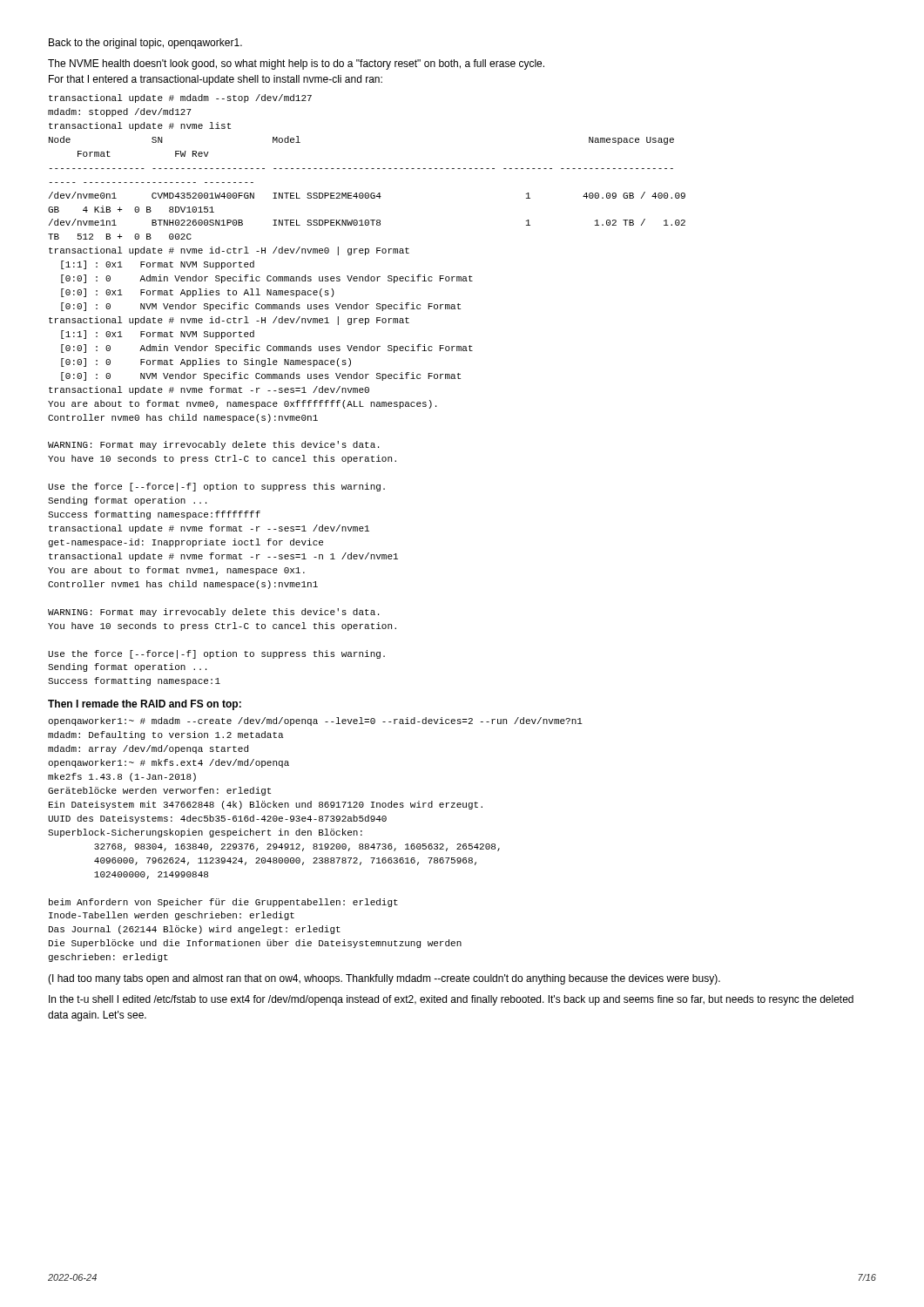This screenshot has height=1307, width=924.
Task: Point to the block starting "In the t-u"
Action: pyautogui.click(x=451, y=1007)
